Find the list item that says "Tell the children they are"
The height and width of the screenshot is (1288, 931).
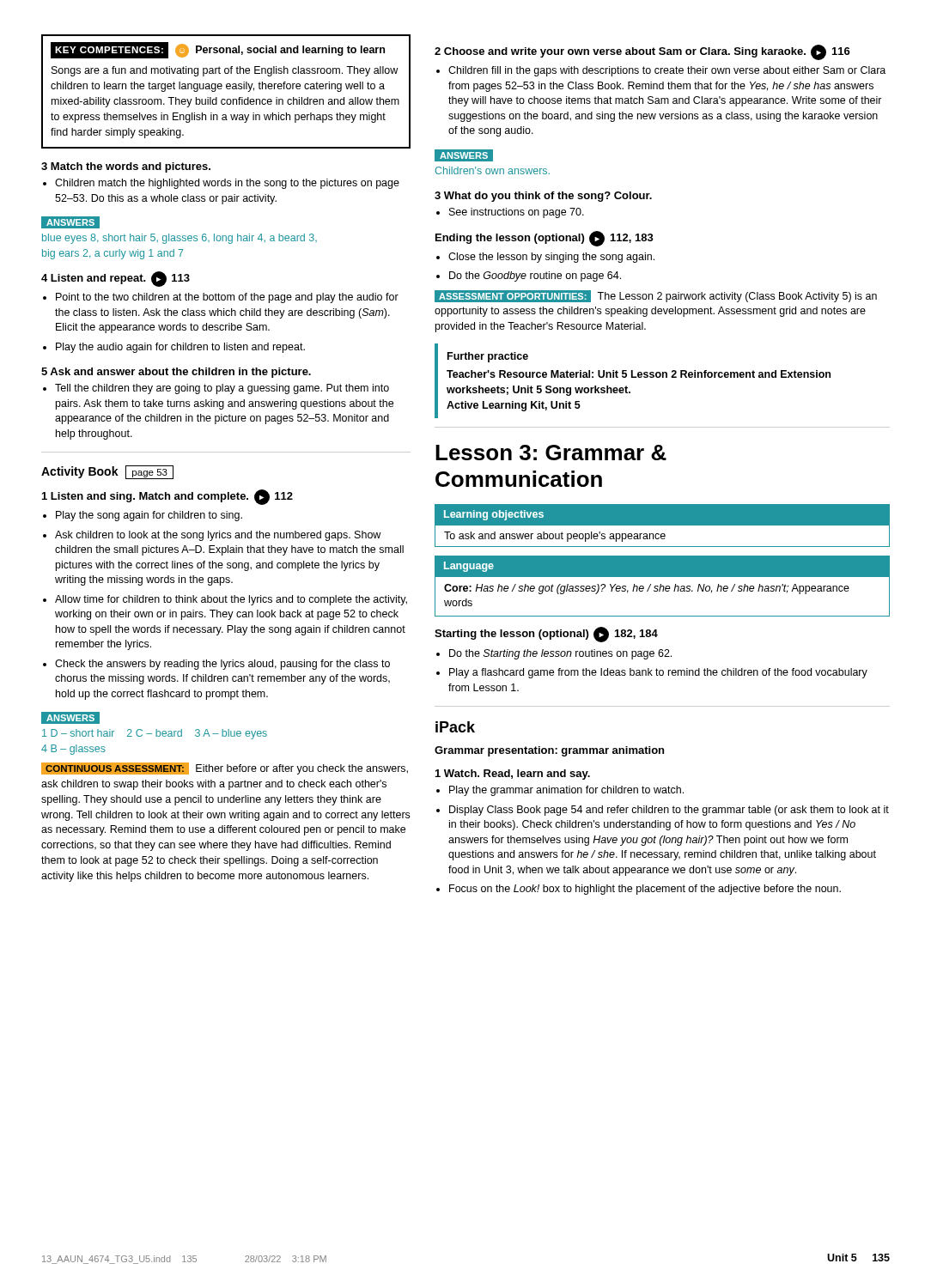224,411
